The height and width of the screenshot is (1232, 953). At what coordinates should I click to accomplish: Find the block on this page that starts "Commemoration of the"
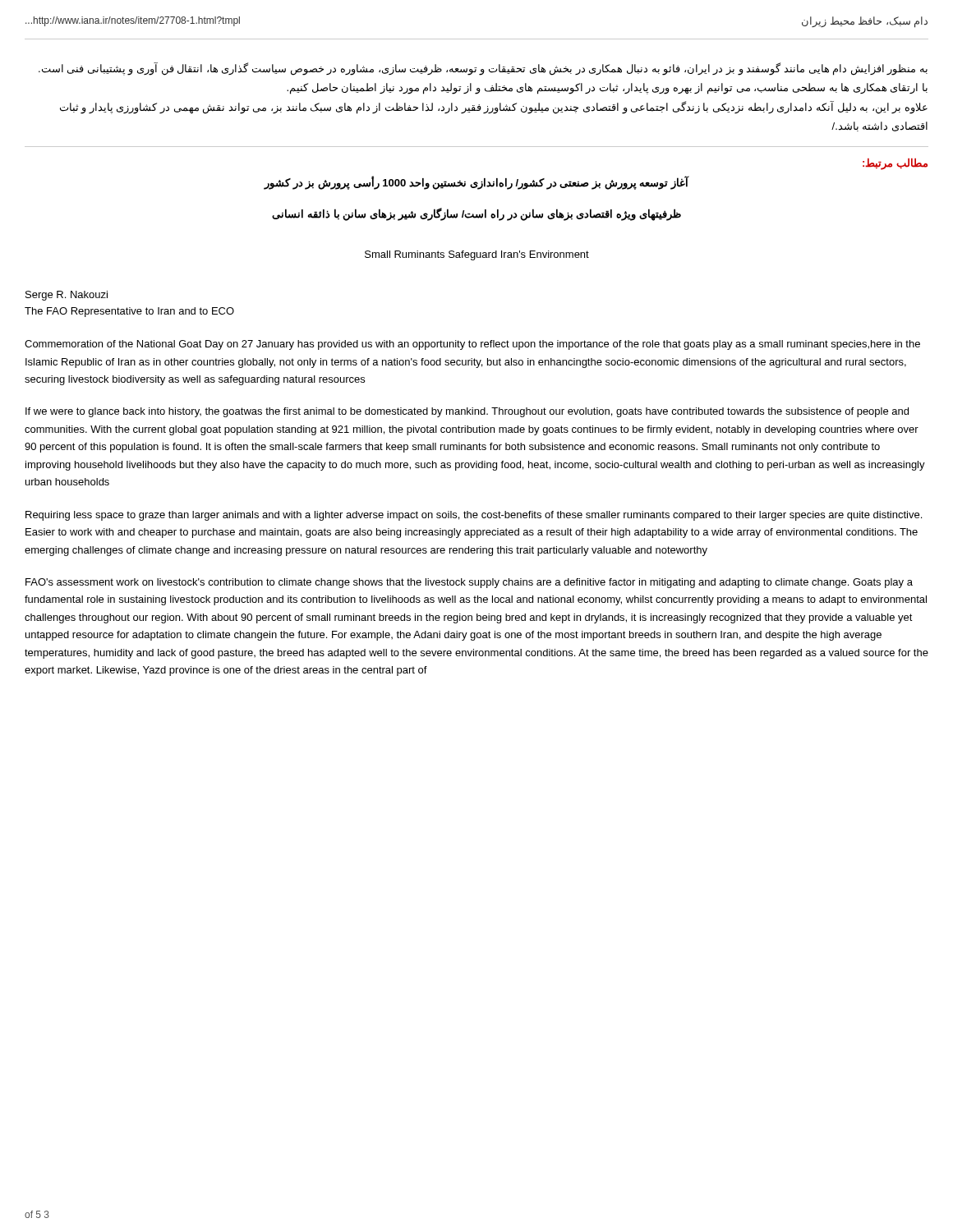tap(473, 361)
